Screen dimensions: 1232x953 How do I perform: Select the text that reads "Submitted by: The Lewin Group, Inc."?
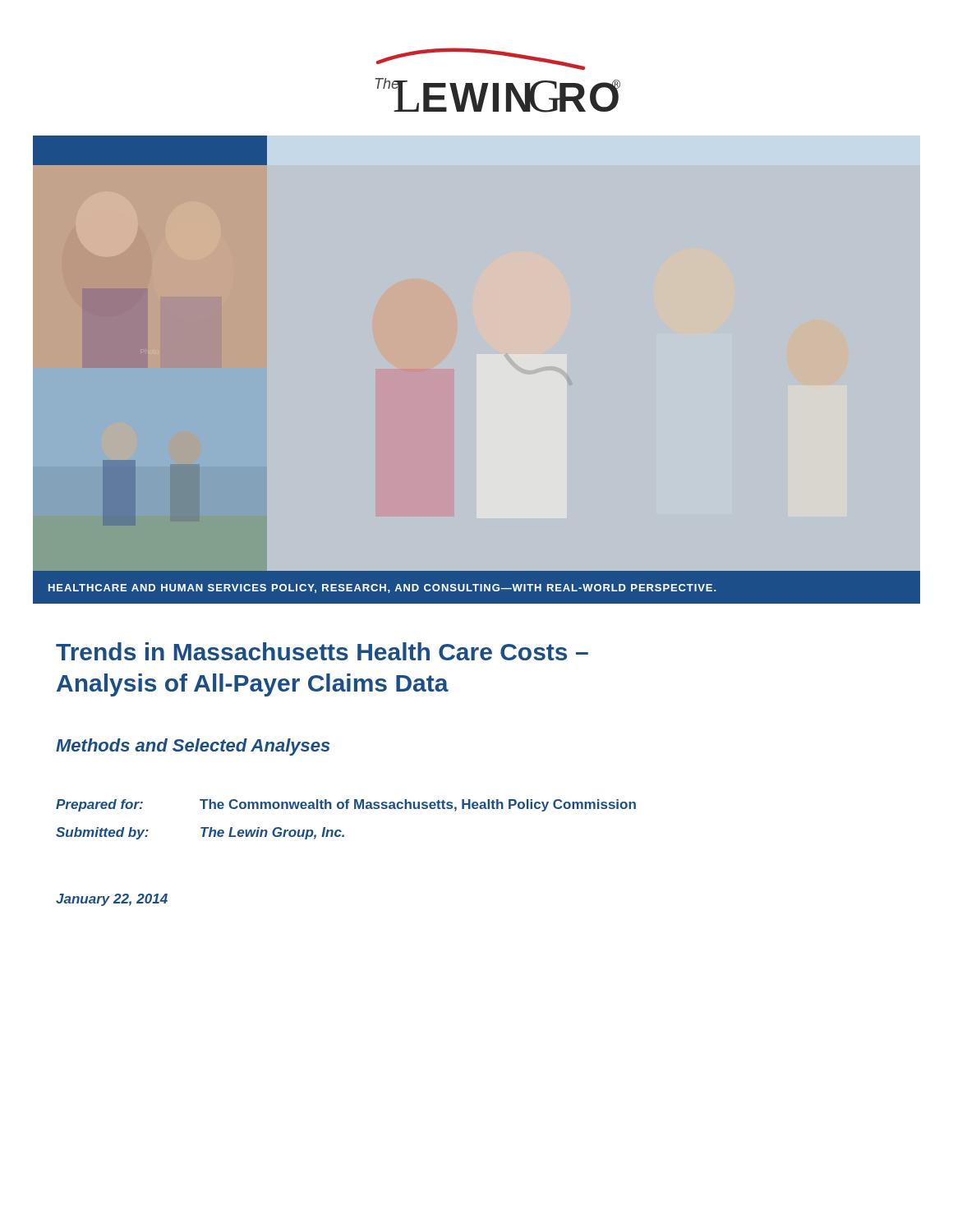click(x=201, y=833)
